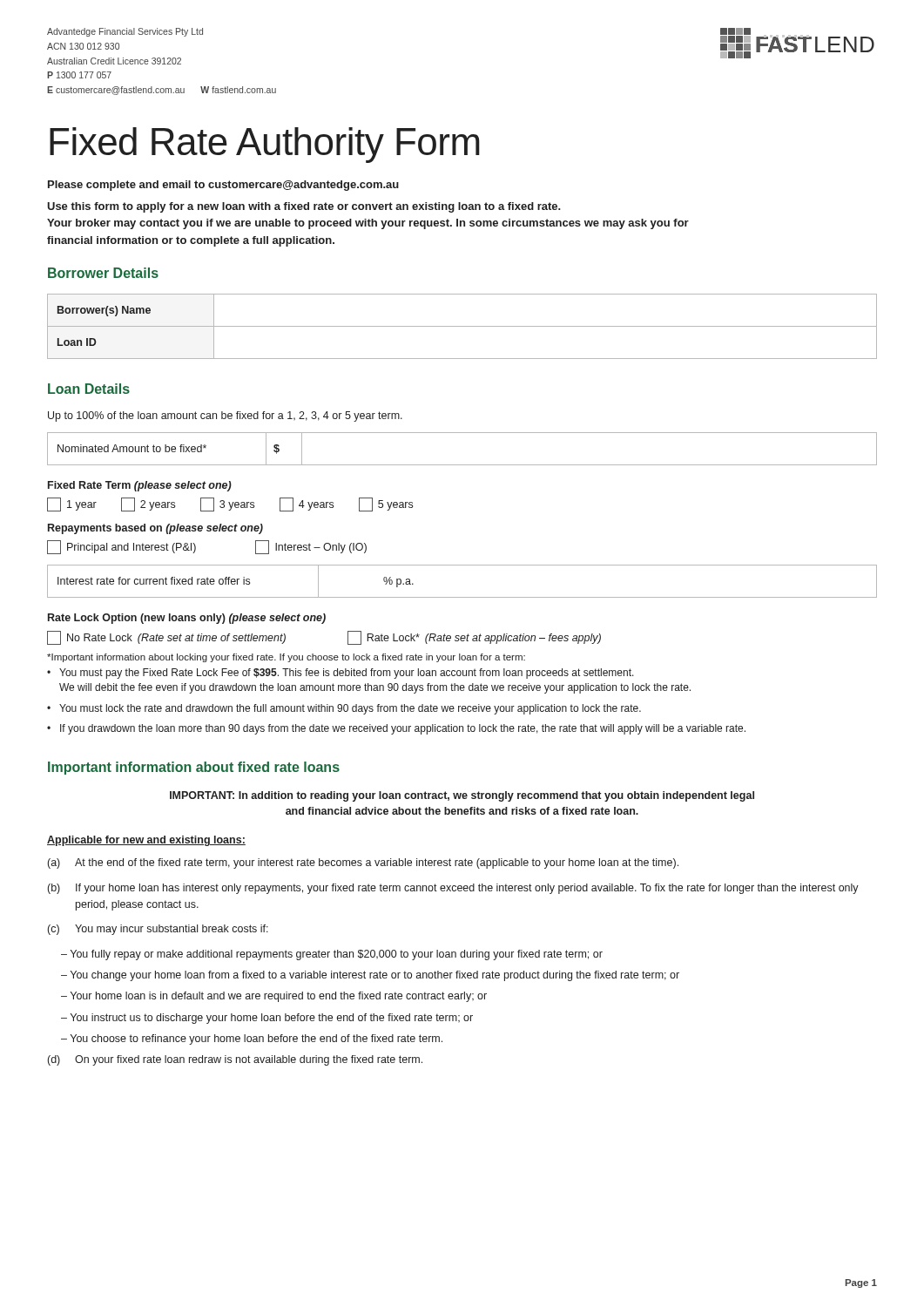Select the logo

click(799, 49)
